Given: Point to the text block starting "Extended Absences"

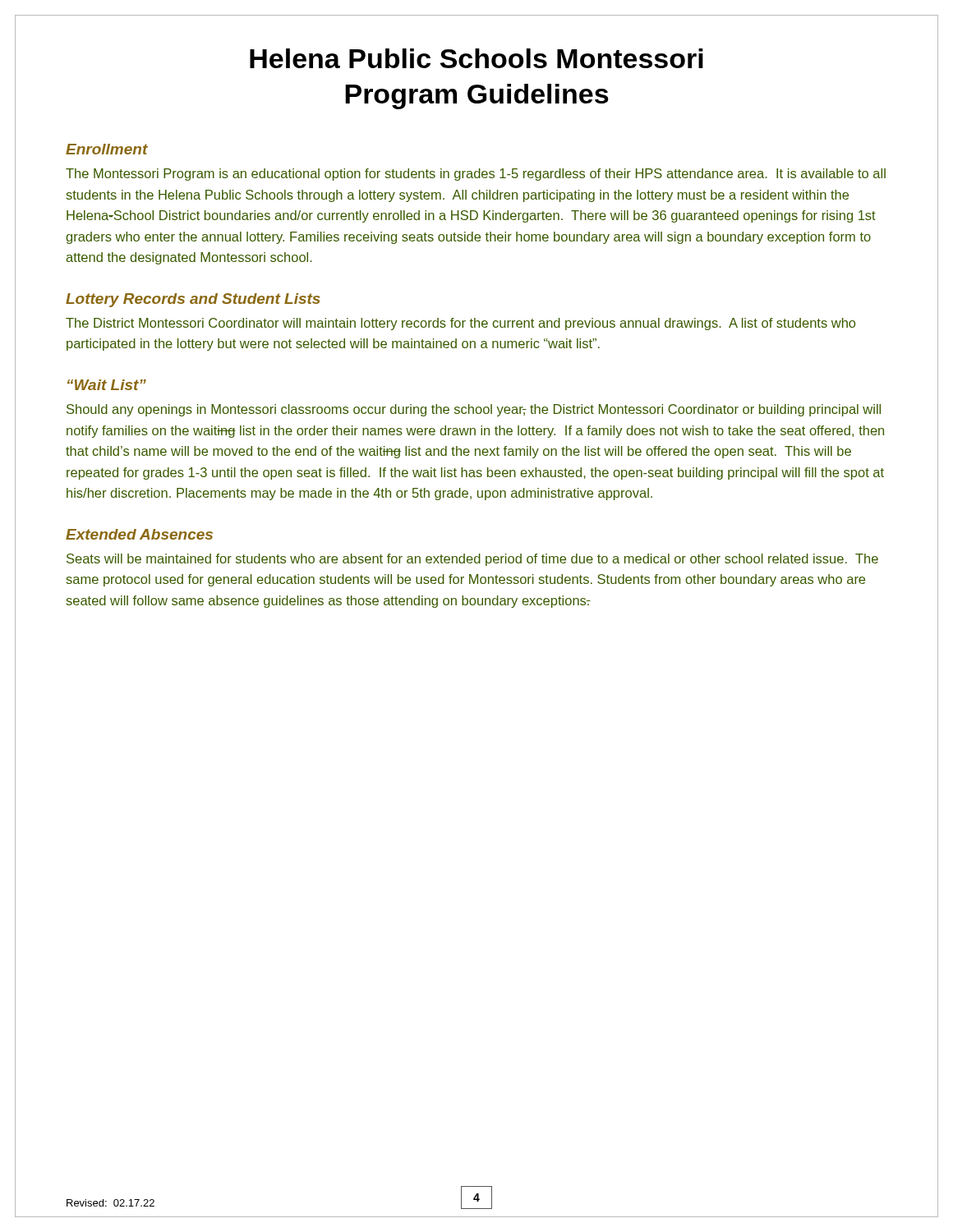Looking at the screenshot, I should pos(140,534).
